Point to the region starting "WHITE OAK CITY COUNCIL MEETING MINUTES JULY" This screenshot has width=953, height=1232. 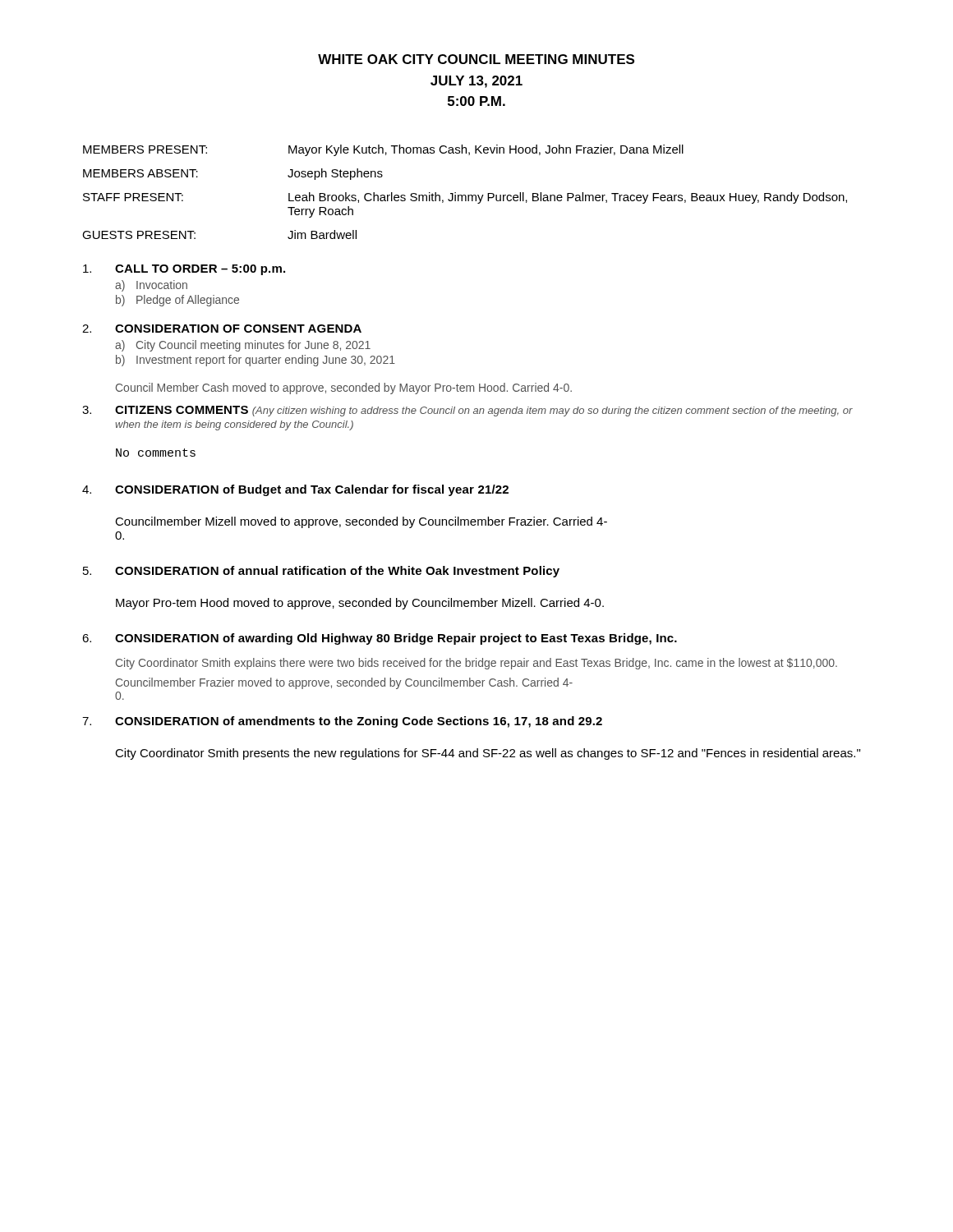[476, 81]
